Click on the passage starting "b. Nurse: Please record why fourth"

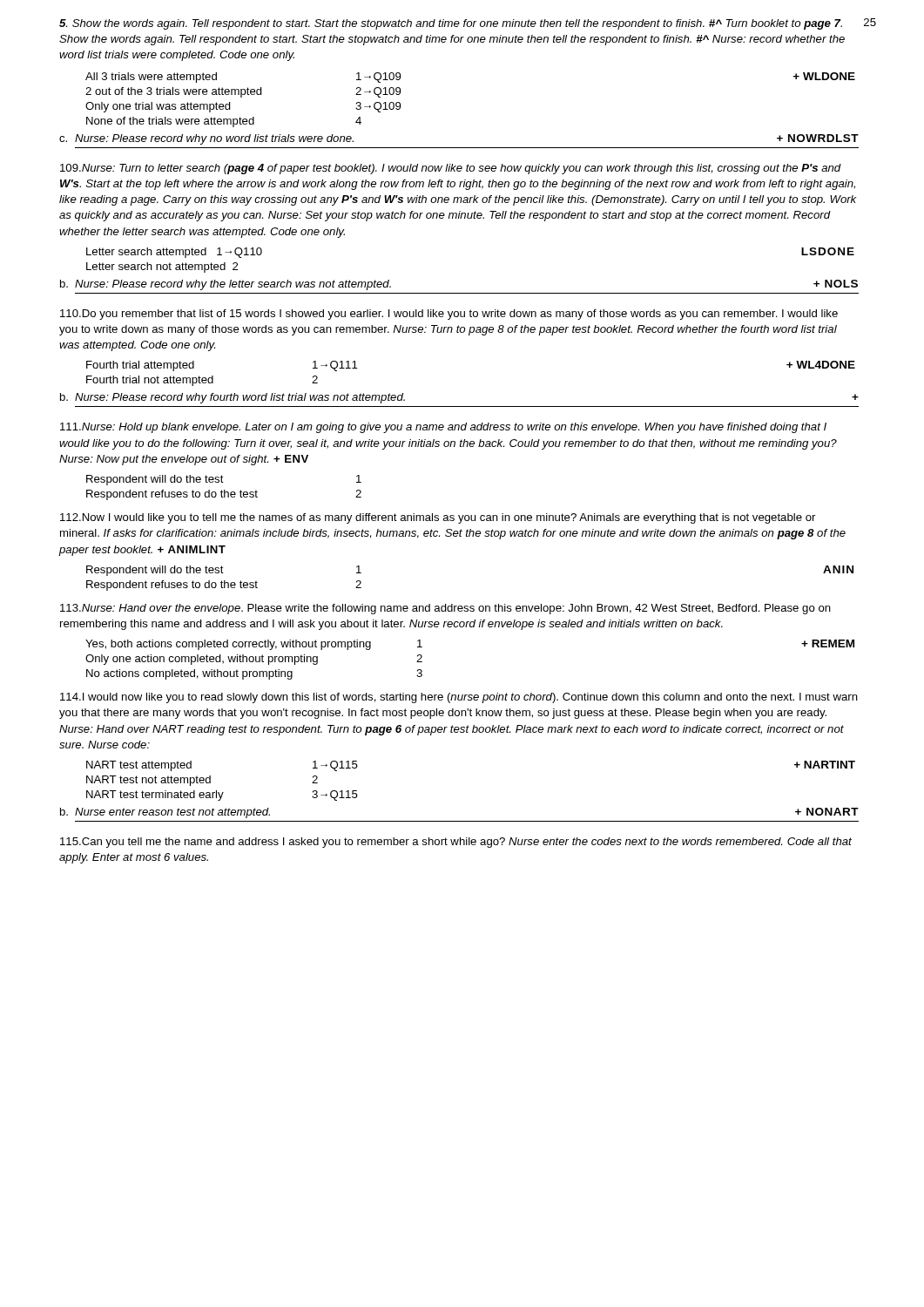[459, 397]
